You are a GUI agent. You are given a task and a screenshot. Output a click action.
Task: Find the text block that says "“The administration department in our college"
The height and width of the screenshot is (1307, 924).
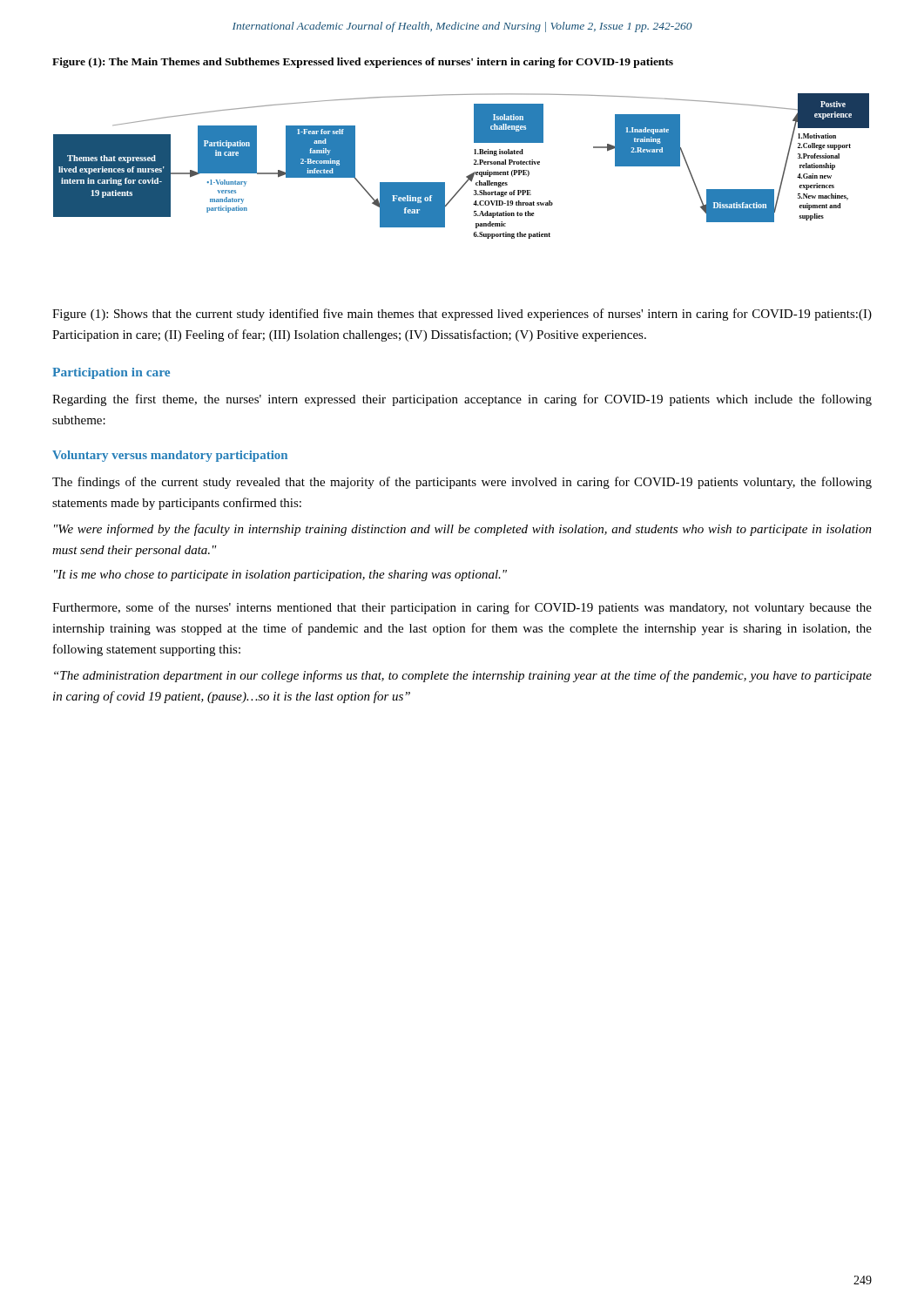click(x=462, y=686)
